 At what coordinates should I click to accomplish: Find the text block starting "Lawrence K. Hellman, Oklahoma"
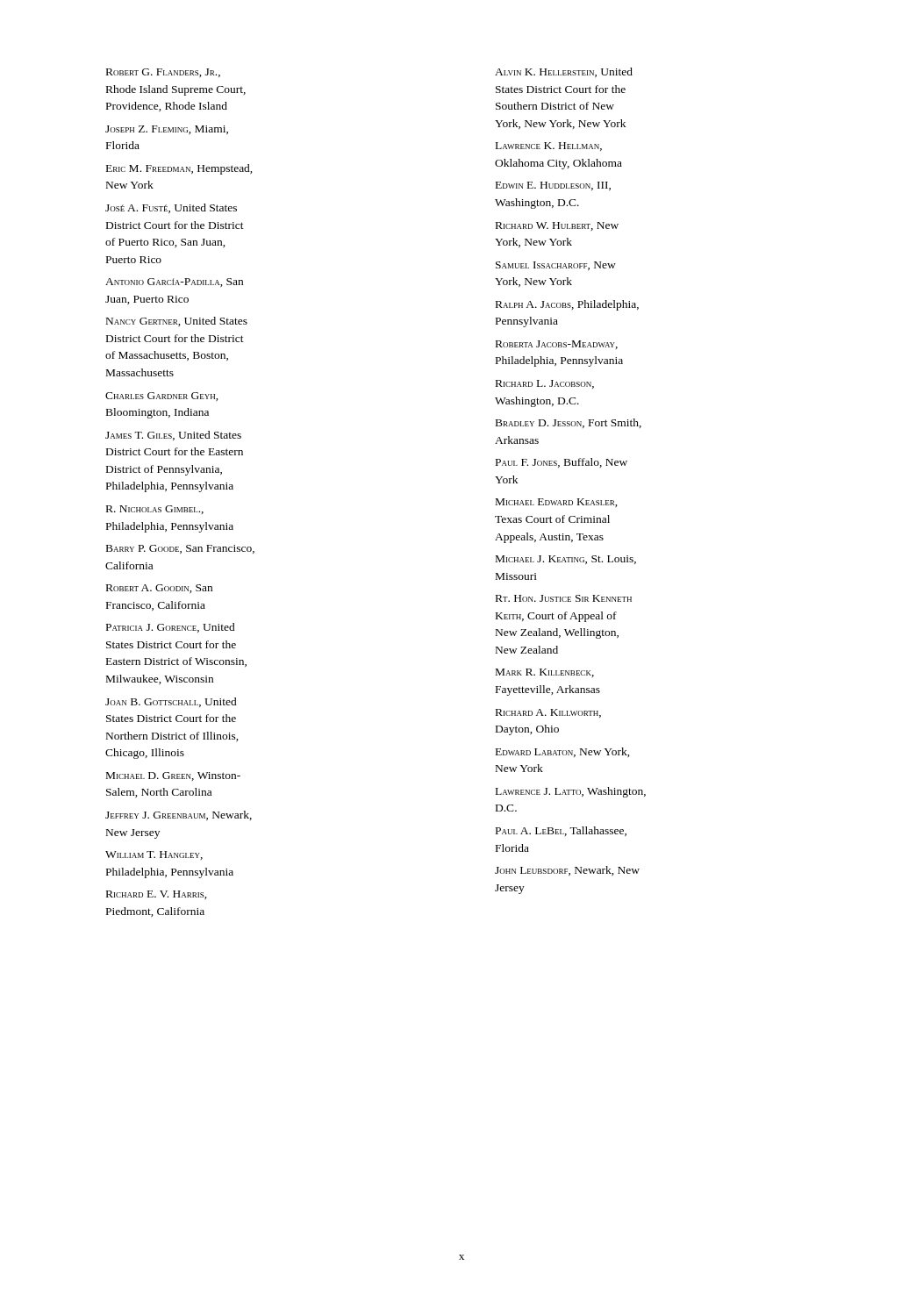[558, 154]
